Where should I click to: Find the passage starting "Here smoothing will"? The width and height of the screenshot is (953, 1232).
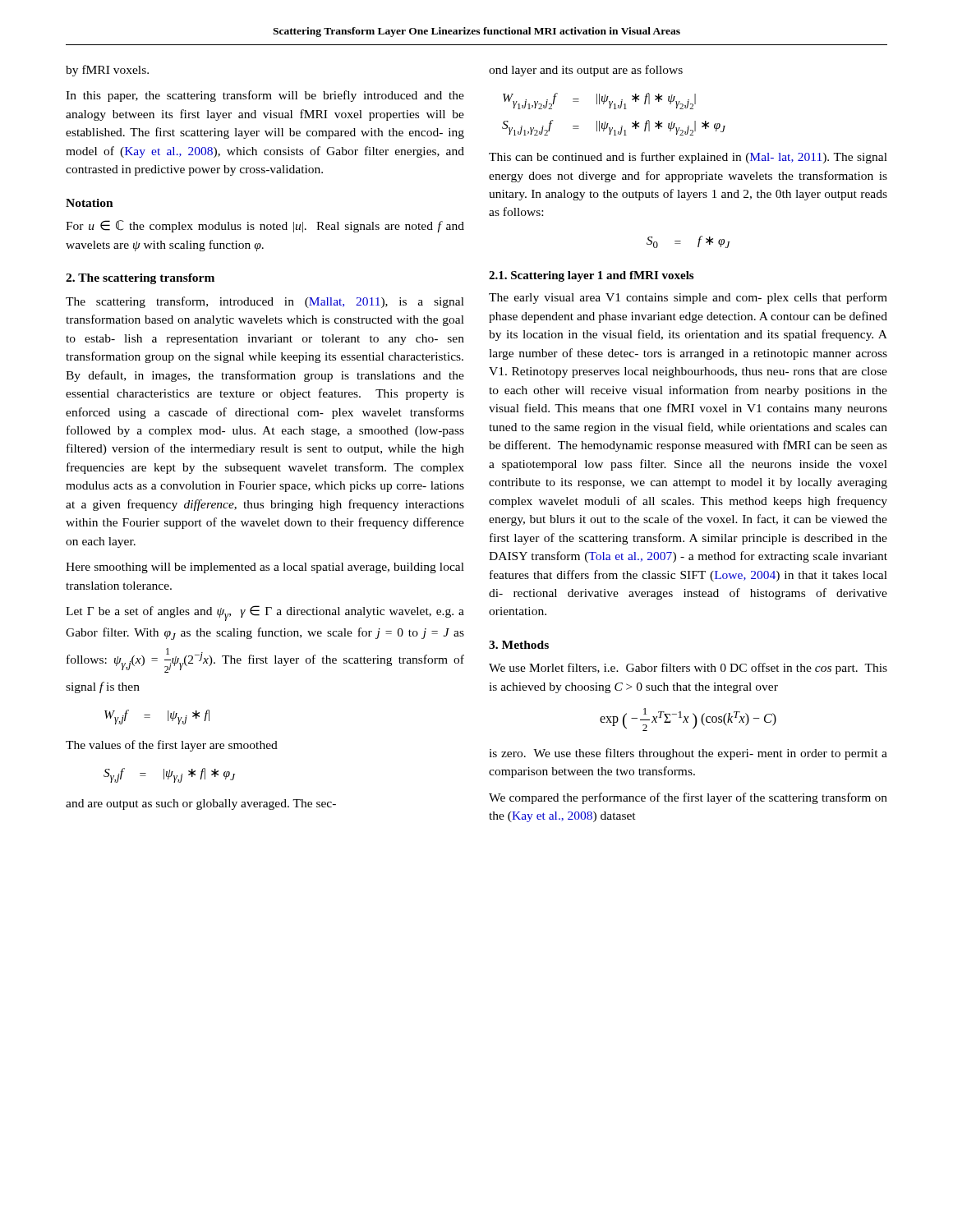point(265,576)
